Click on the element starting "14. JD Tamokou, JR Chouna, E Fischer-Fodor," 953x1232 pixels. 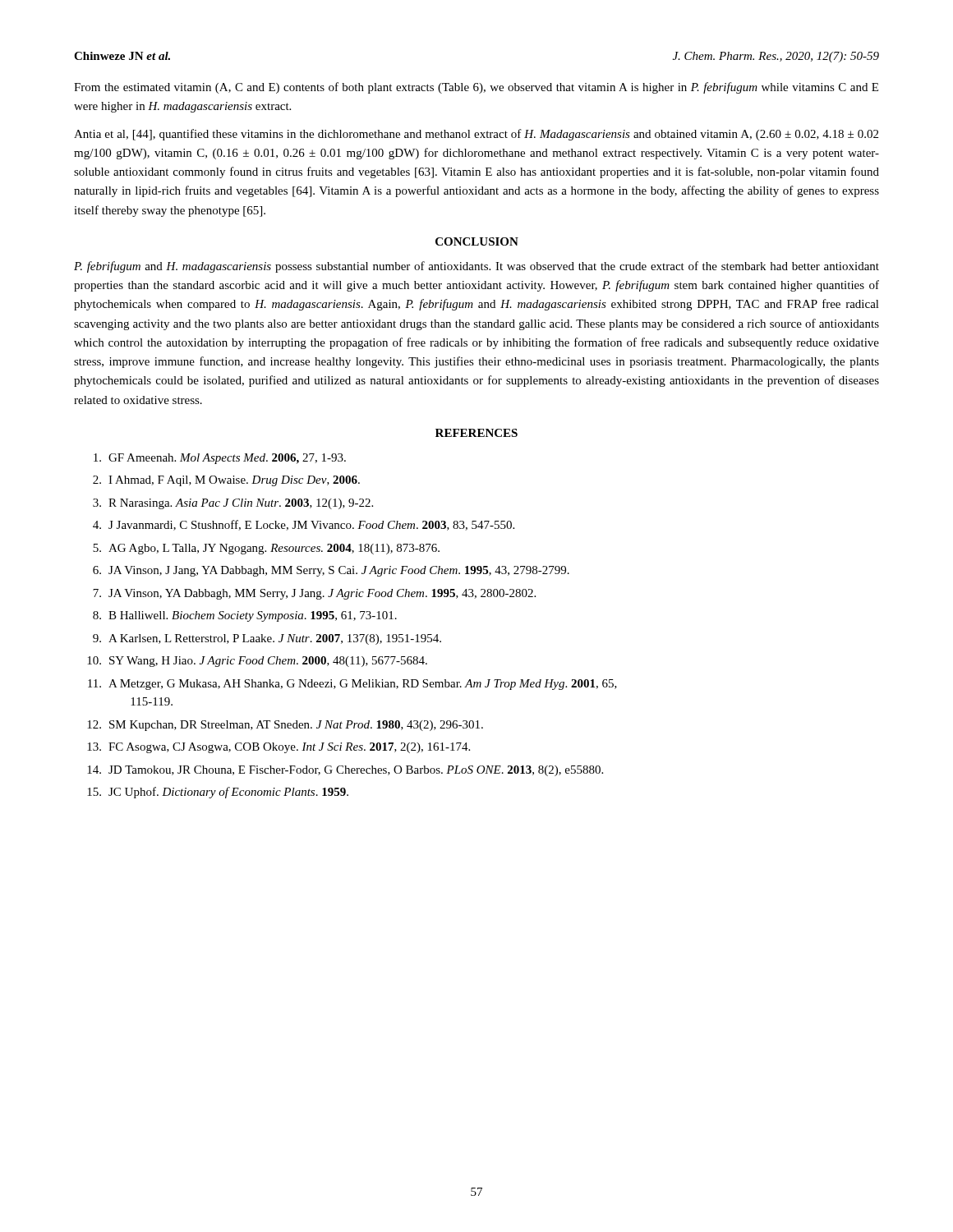(x=476, y=770)
